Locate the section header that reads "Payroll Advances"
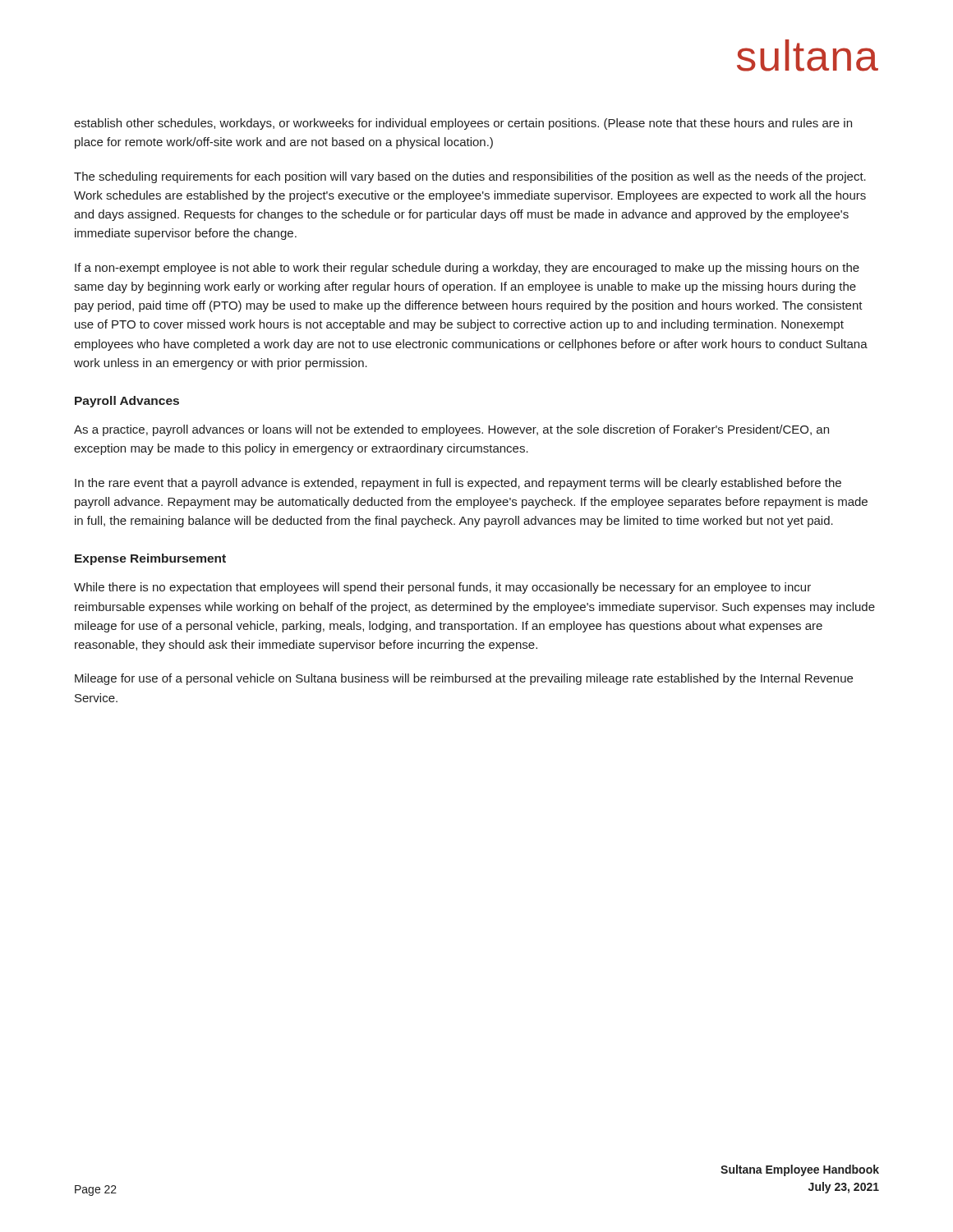This screenshot has width=953, height=1232. tap(127, 400)
